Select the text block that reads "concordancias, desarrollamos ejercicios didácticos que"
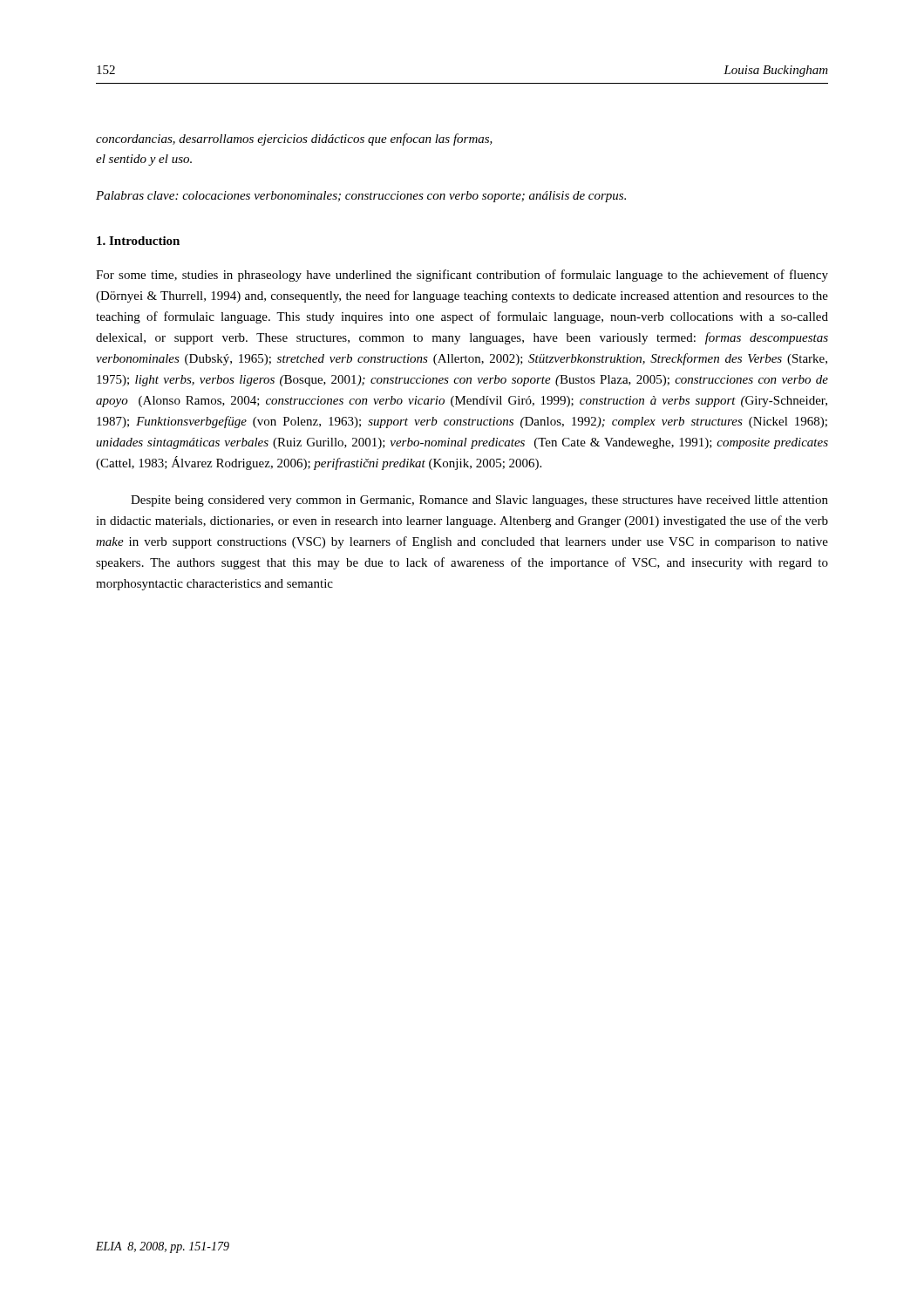Screen dimensions: 1308x924 click(x=294, y=149)
